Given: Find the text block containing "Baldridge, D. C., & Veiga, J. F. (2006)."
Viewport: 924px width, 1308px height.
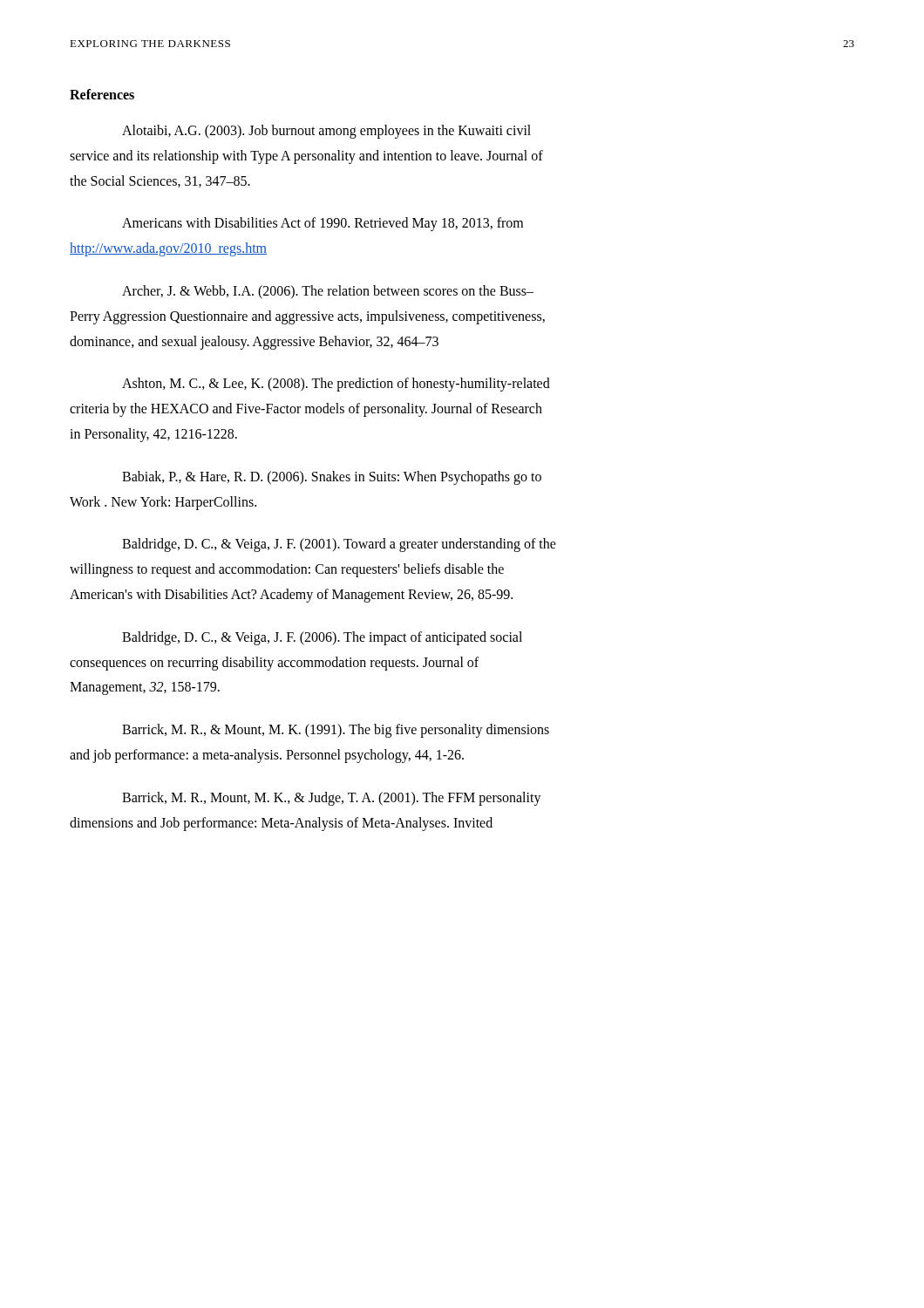Looking at the screenshot, I should pyautogui.click(x=462, y=663).
